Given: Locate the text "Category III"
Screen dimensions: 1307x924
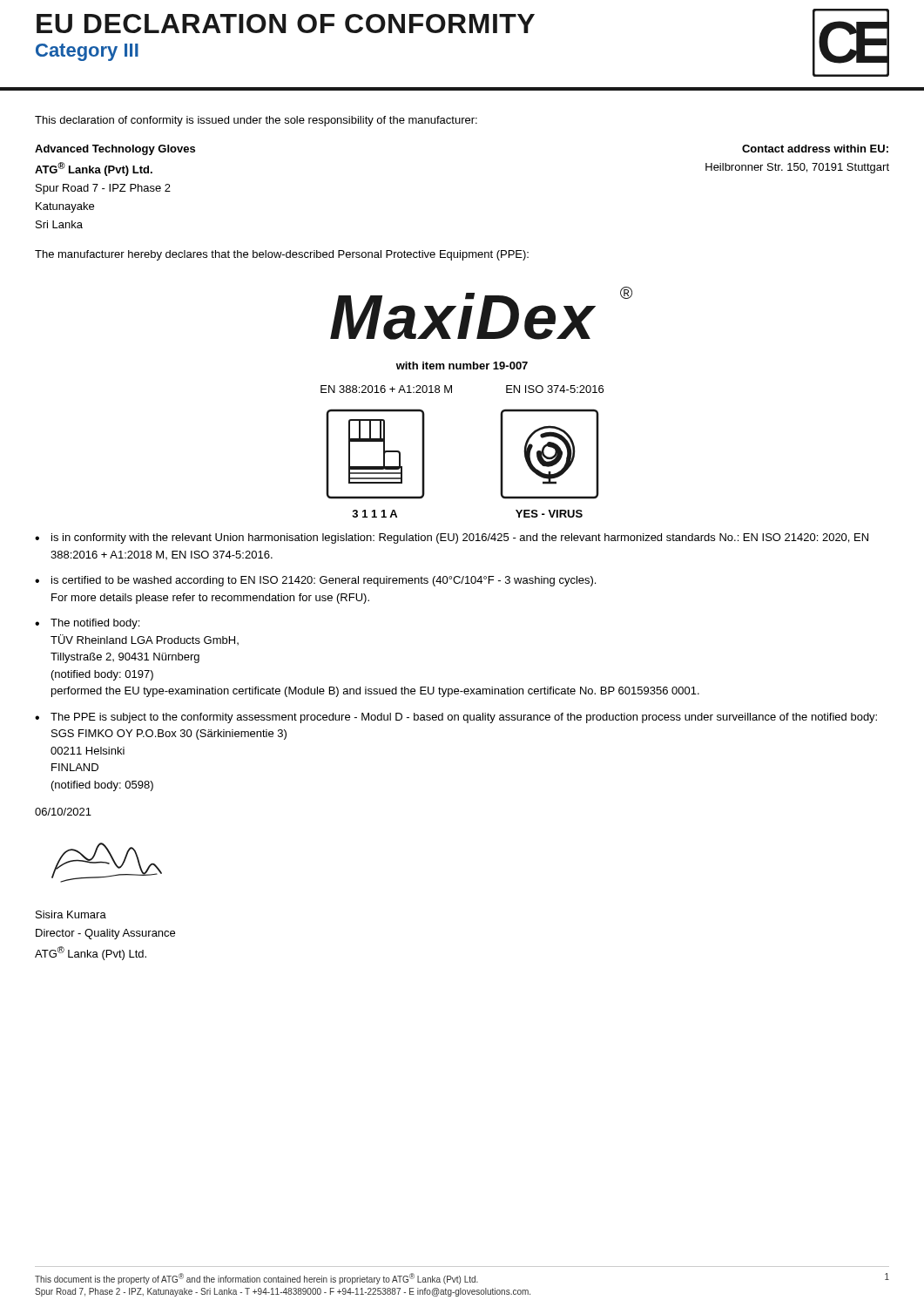Looking at the screenshot, I should point(87,50).
